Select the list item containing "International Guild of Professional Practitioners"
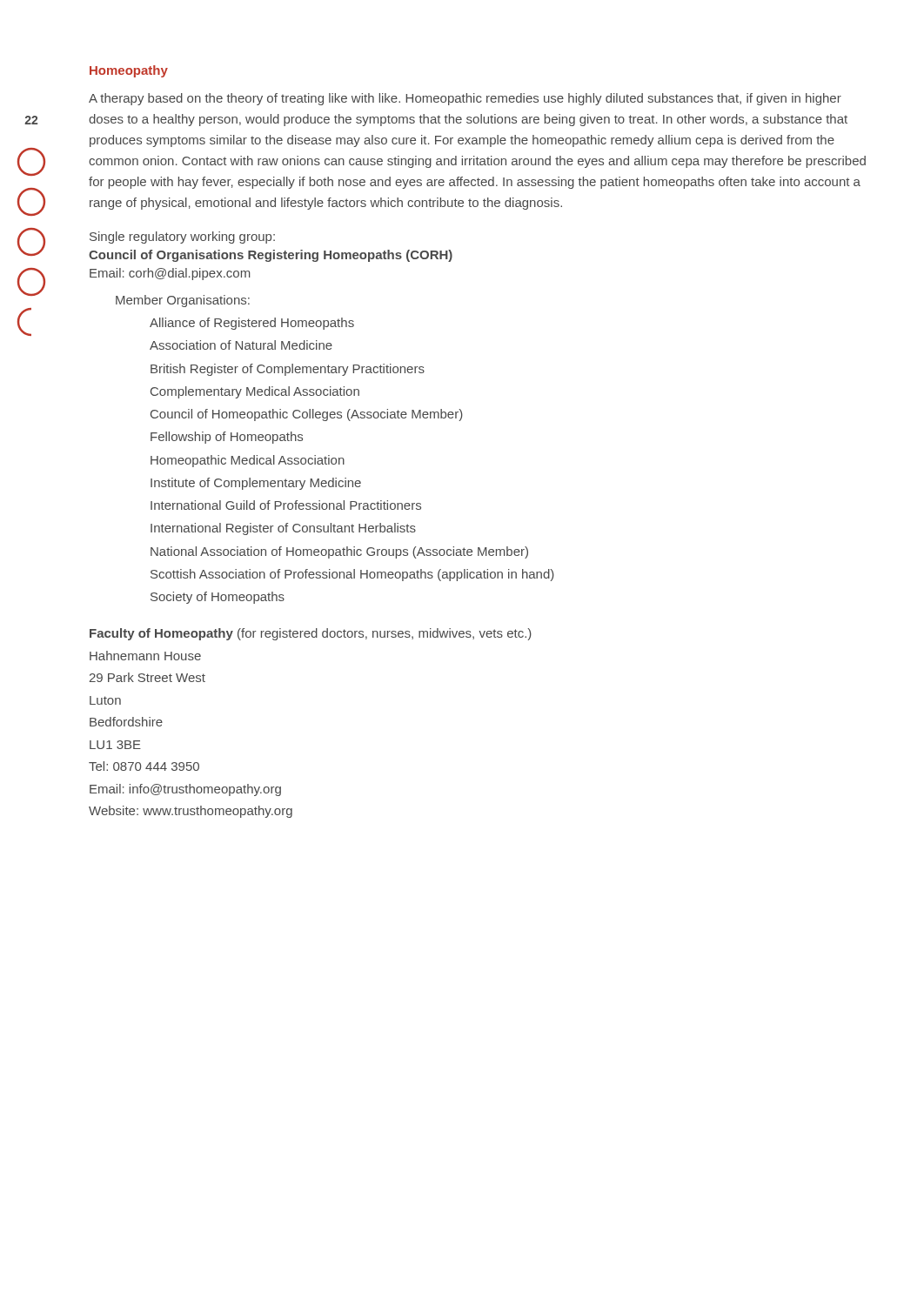 [286, 505]
